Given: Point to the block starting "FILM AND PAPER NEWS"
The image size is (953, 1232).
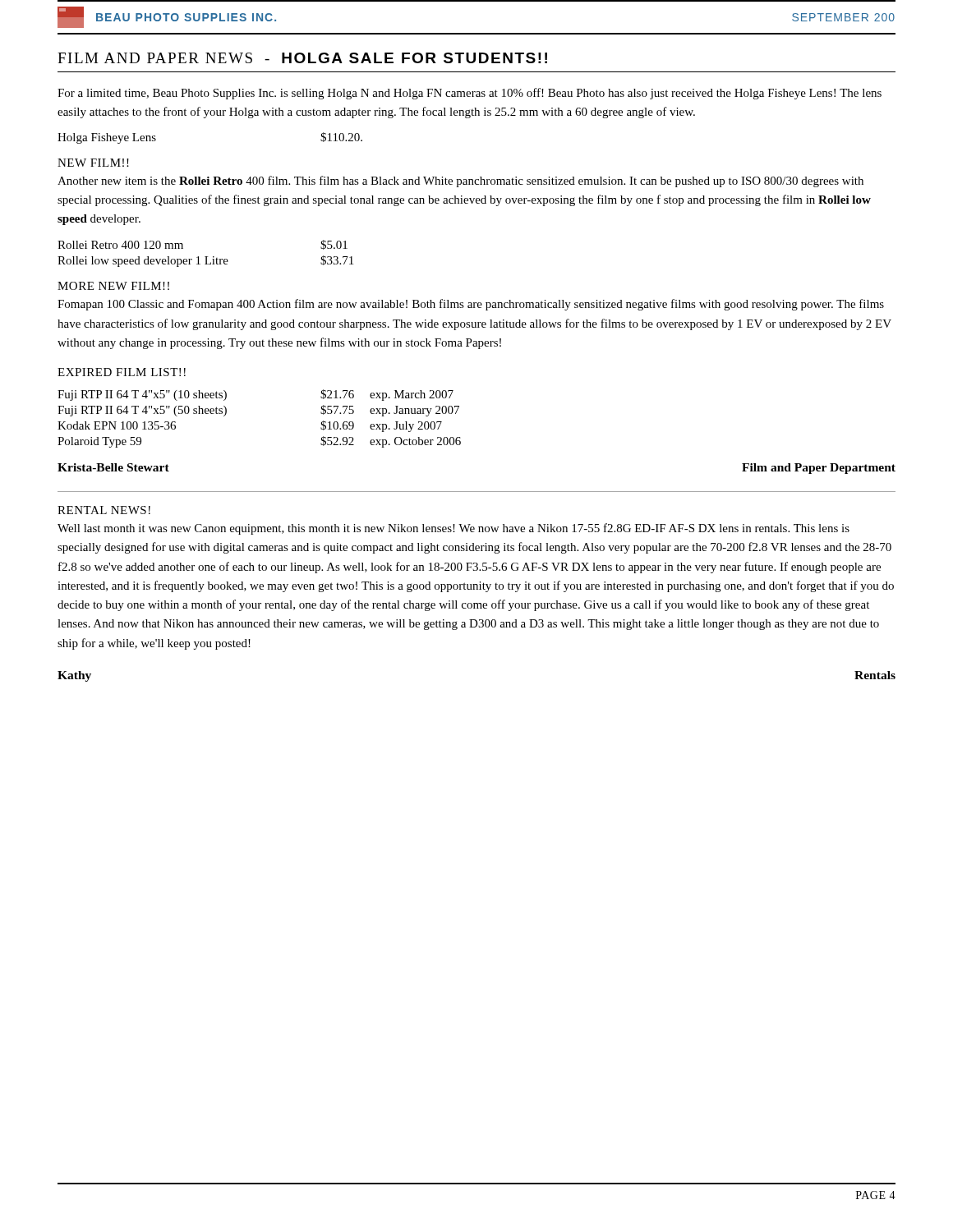Looking at the screenshot, I should [304, 58].
